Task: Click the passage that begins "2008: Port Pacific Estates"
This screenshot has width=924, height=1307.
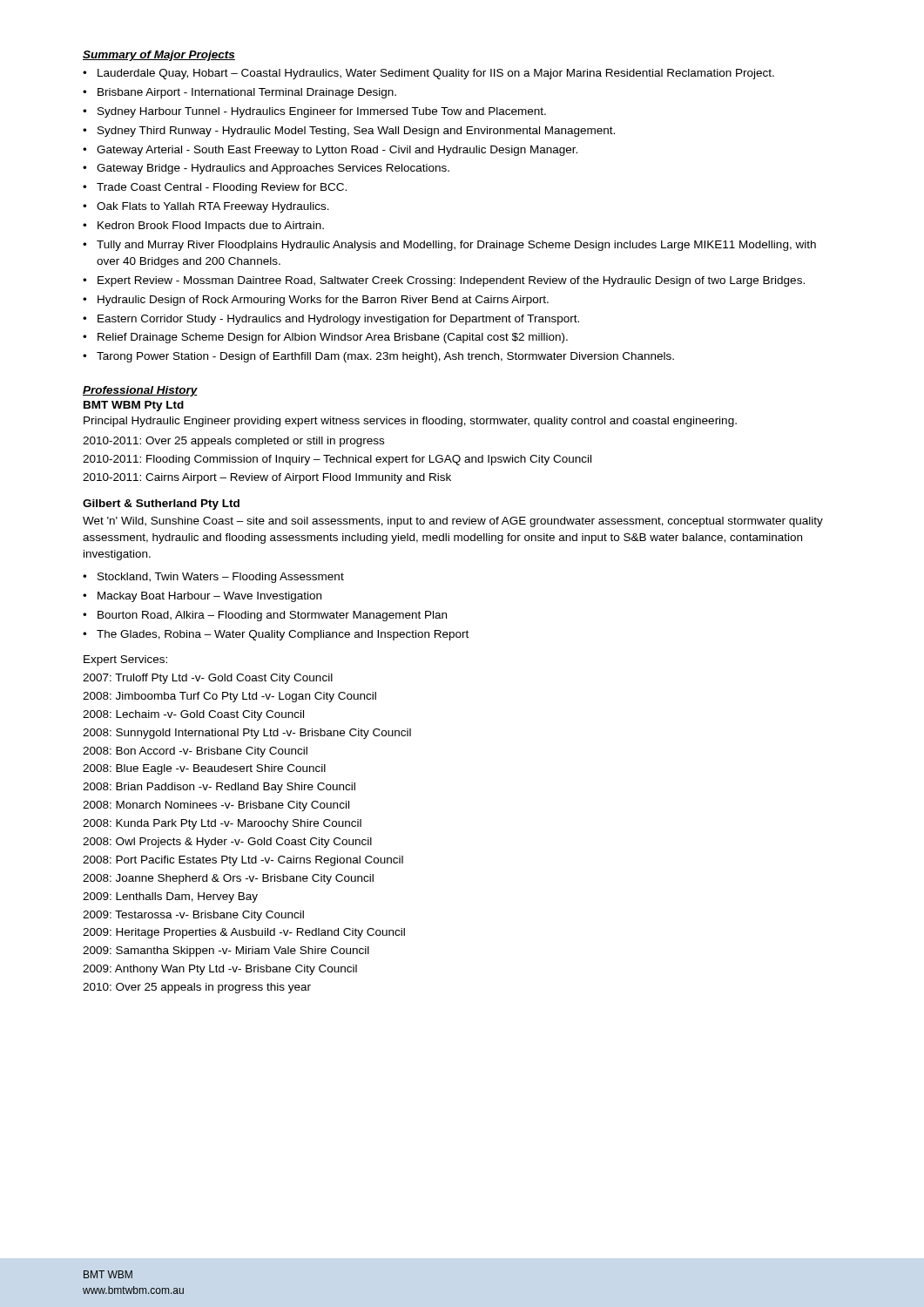Action: 243,859
